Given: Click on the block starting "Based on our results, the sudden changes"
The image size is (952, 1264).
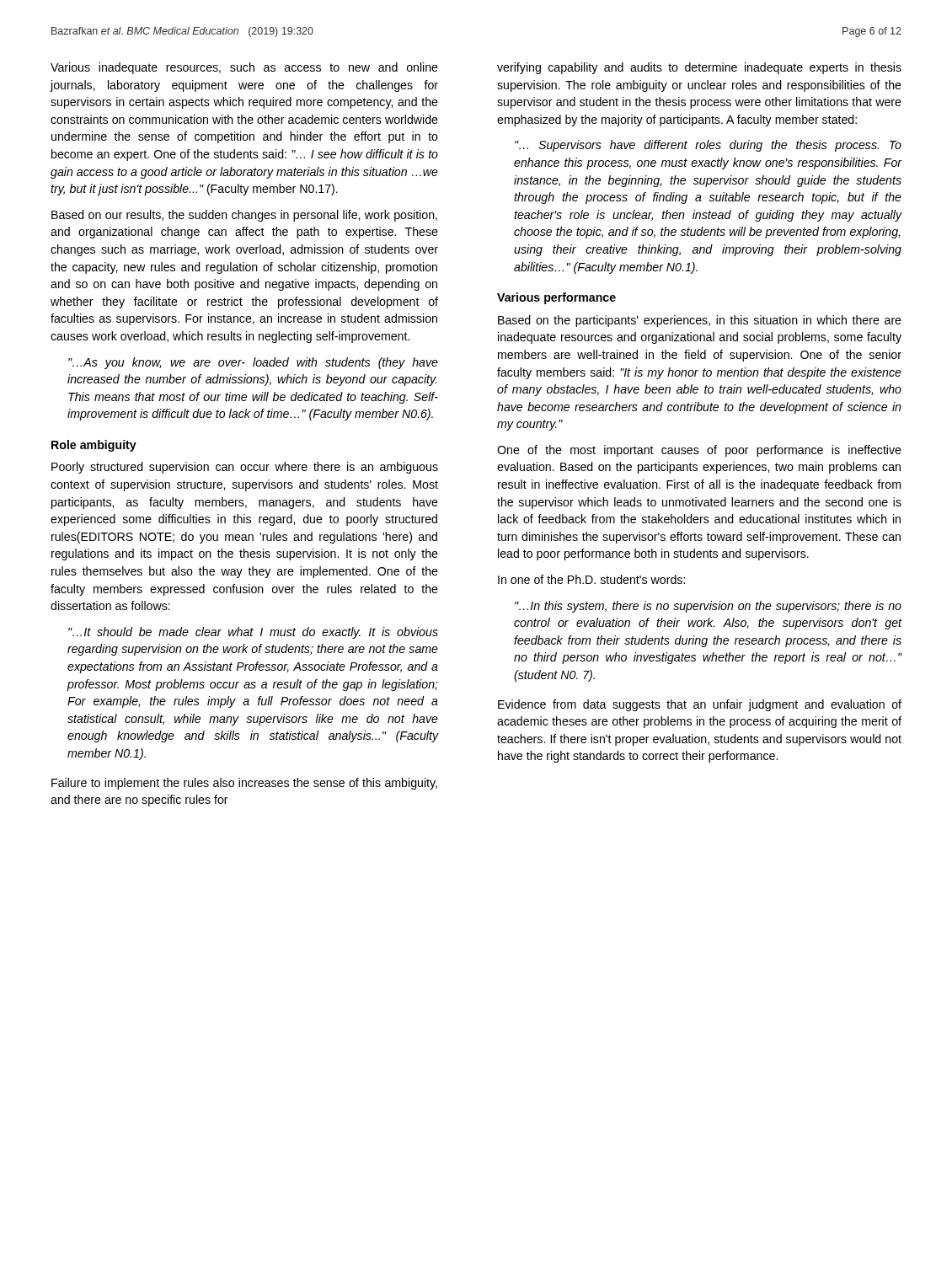Looking at the screenshot, I should 244,276.
